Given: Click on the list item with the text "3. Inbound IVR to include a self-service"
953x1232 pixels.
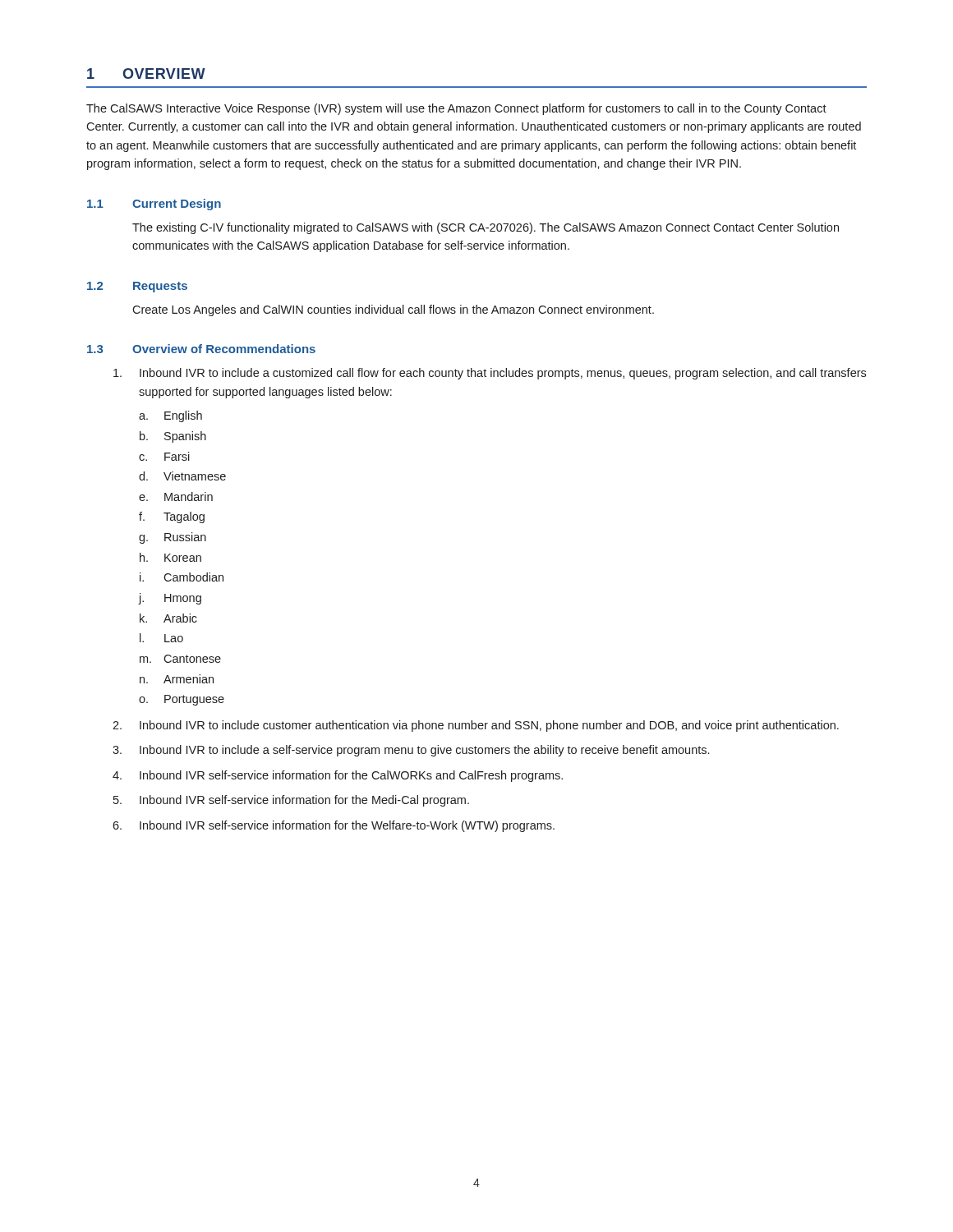Looking at the screenshot, I should click(490, 750).
